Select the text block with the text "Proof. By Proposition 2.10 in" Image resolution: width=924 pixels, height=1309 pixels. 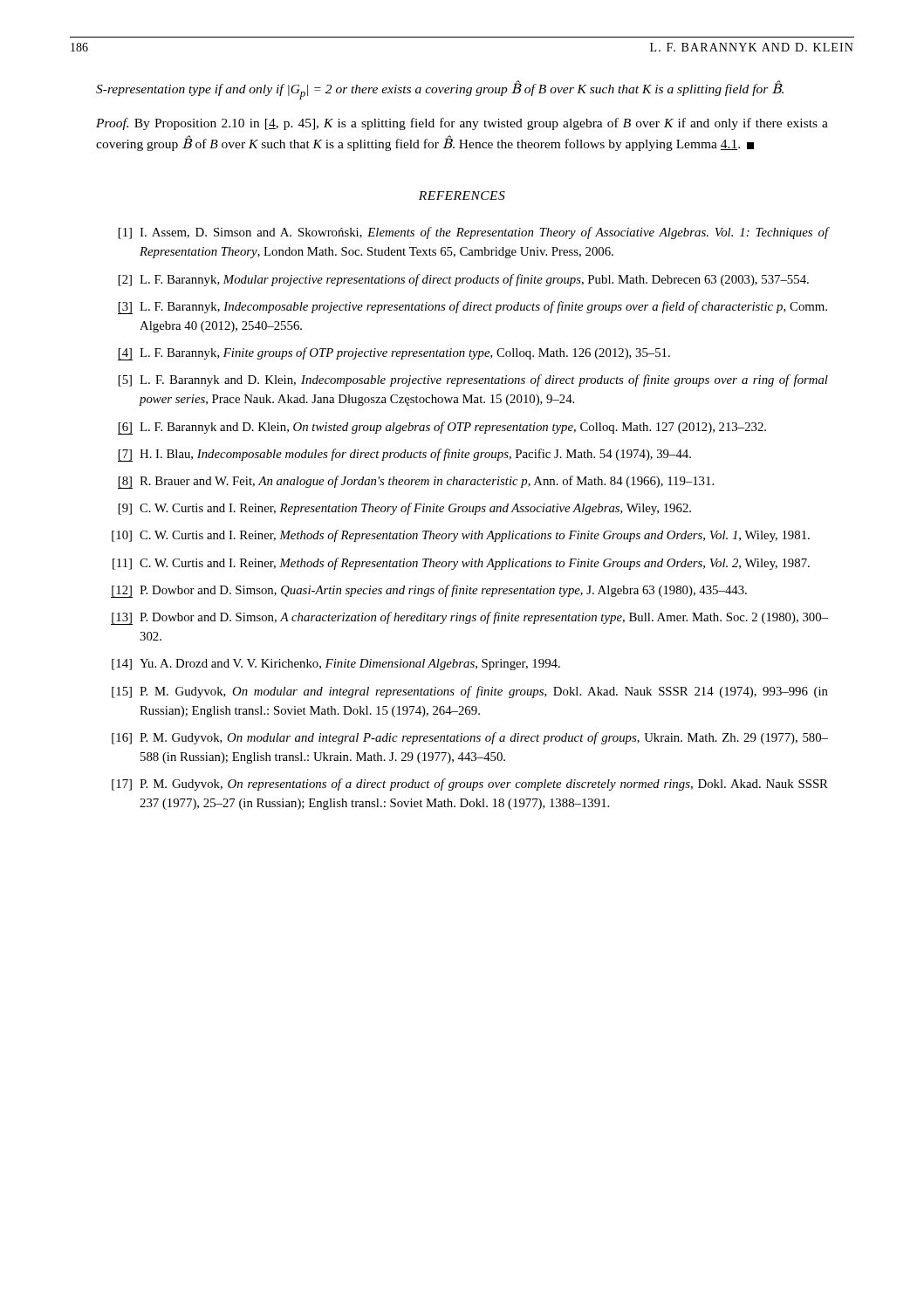click(462, 133)
